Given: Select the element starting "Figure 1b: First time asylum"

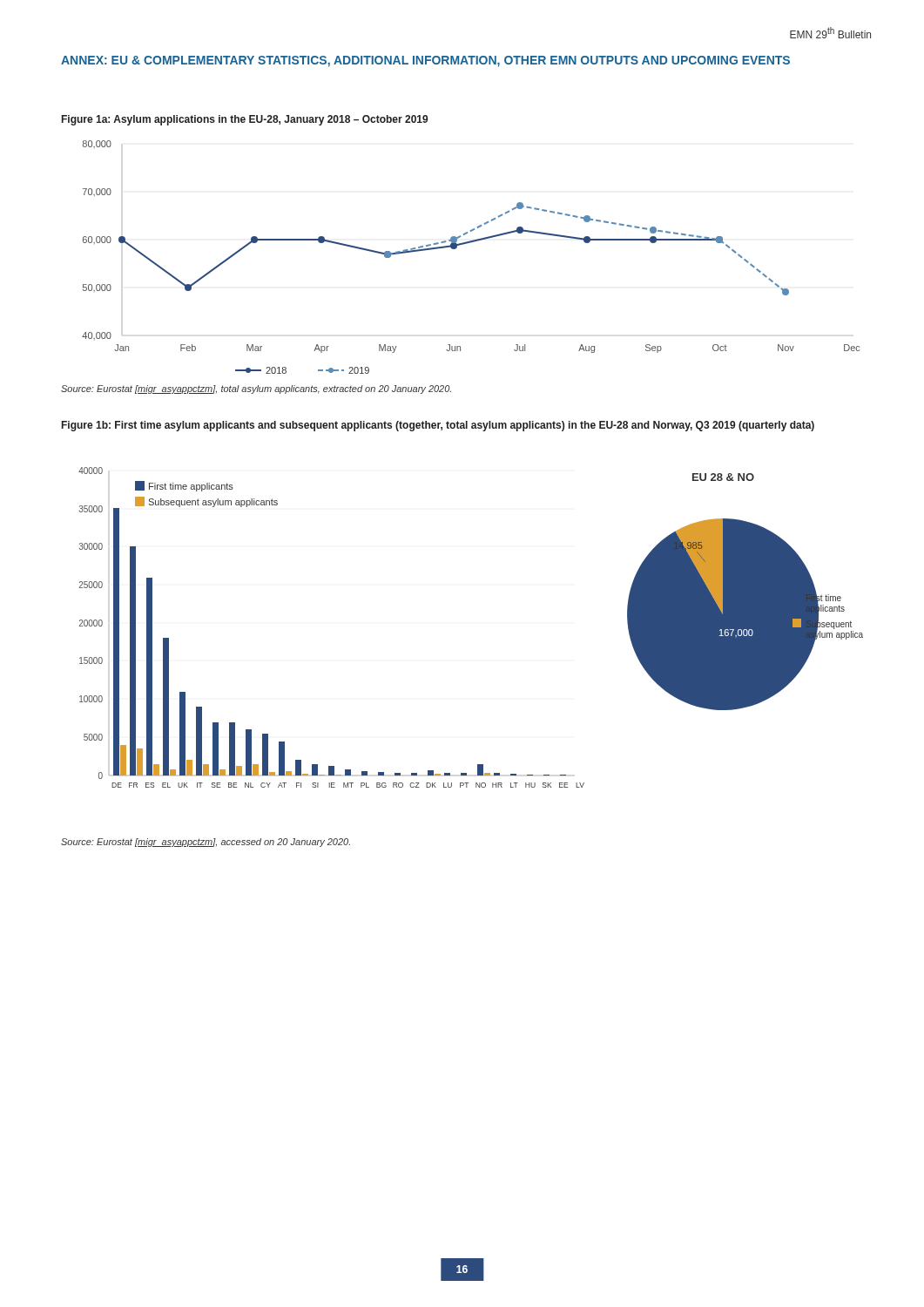Looking at the screenshot, I should click(x=438, y=425).
